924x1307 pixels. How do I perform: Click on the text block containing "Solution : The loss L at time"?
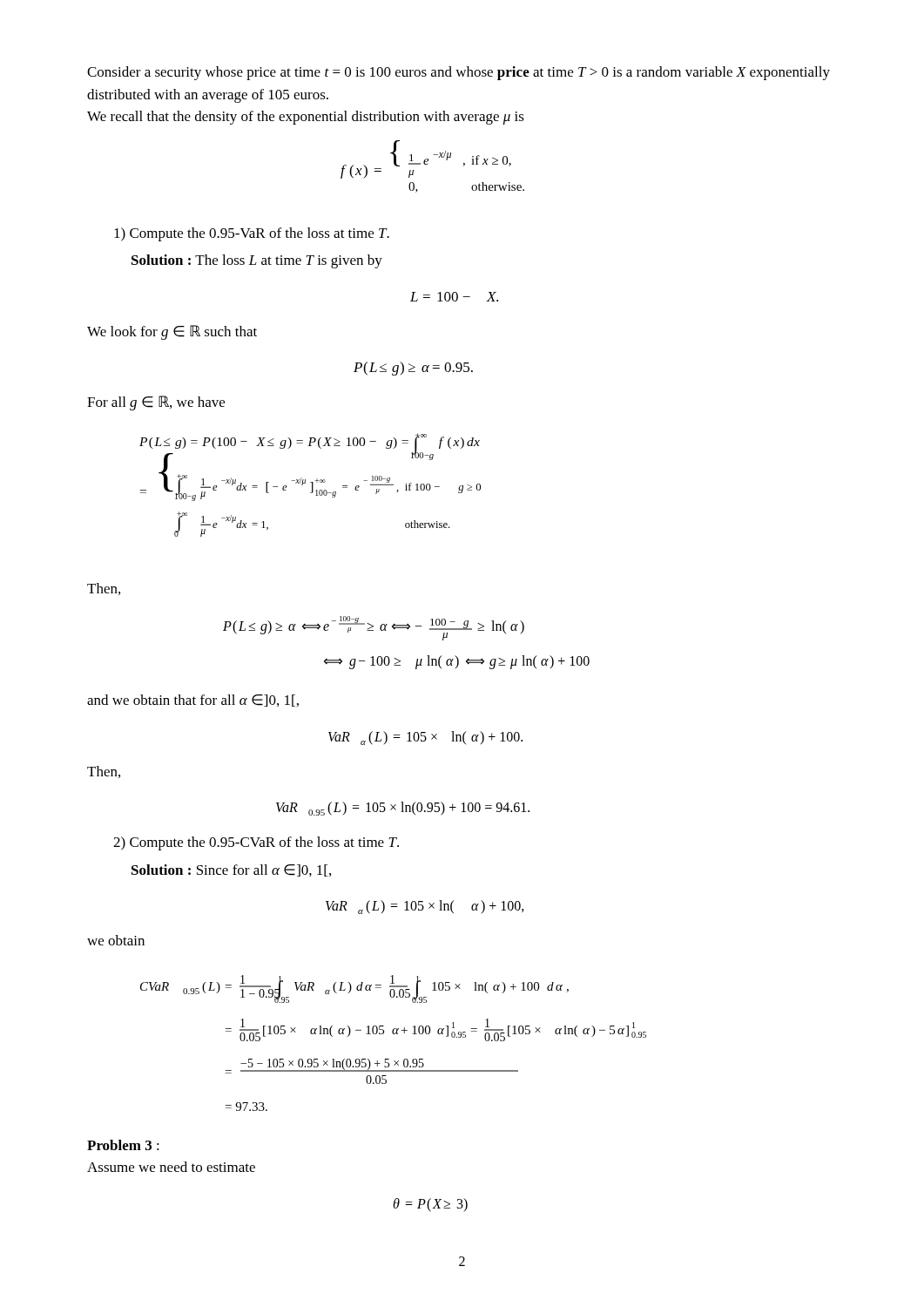point(256,260)
